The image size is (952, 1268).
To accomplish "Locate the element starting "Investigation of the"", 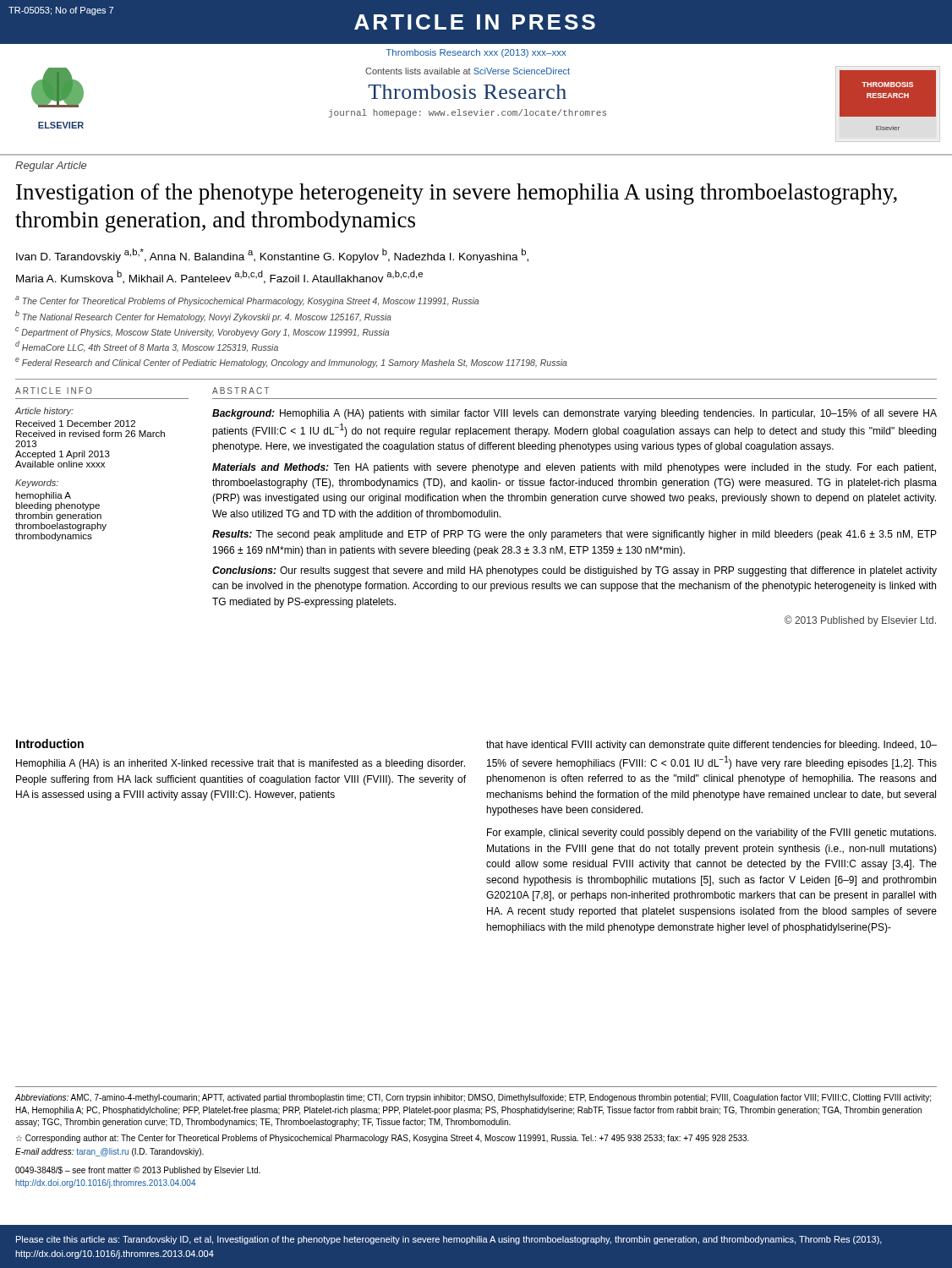I will click(x=457, y=206).
